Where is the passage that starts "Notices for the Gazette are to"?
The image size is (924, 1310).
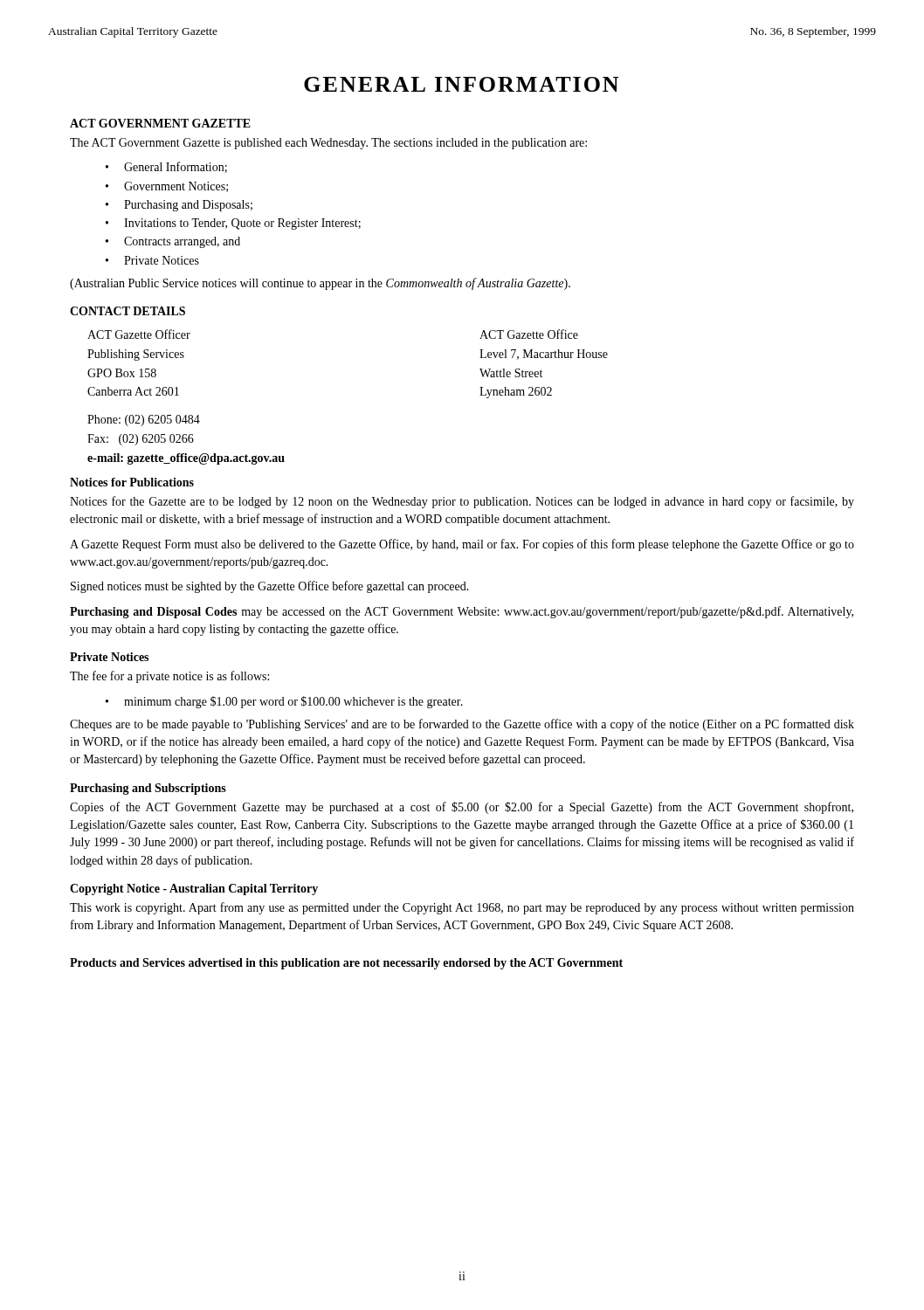[x=462, y=511]
